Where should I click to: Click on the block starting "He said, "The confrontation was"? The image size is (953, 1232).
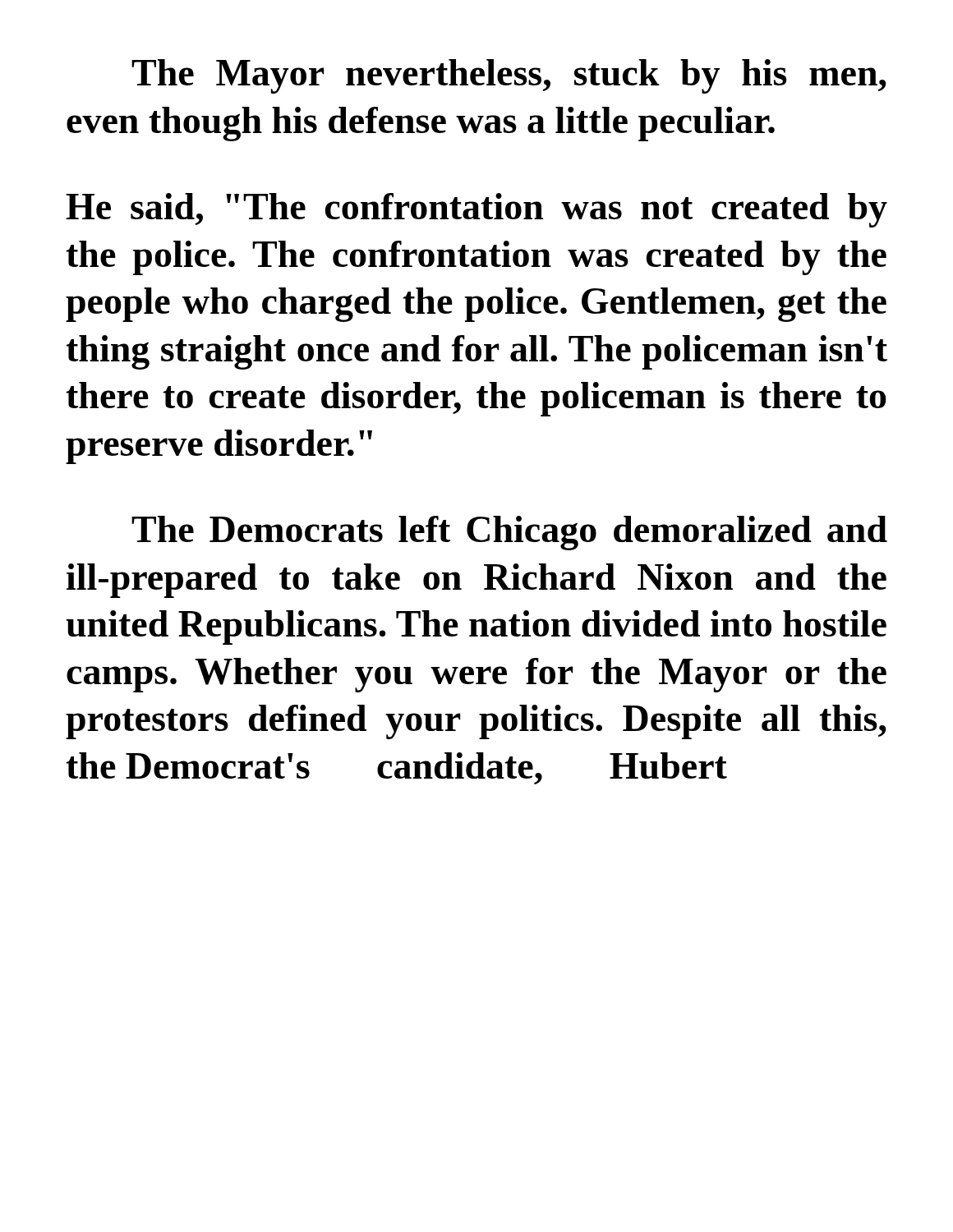pos(476,325)
